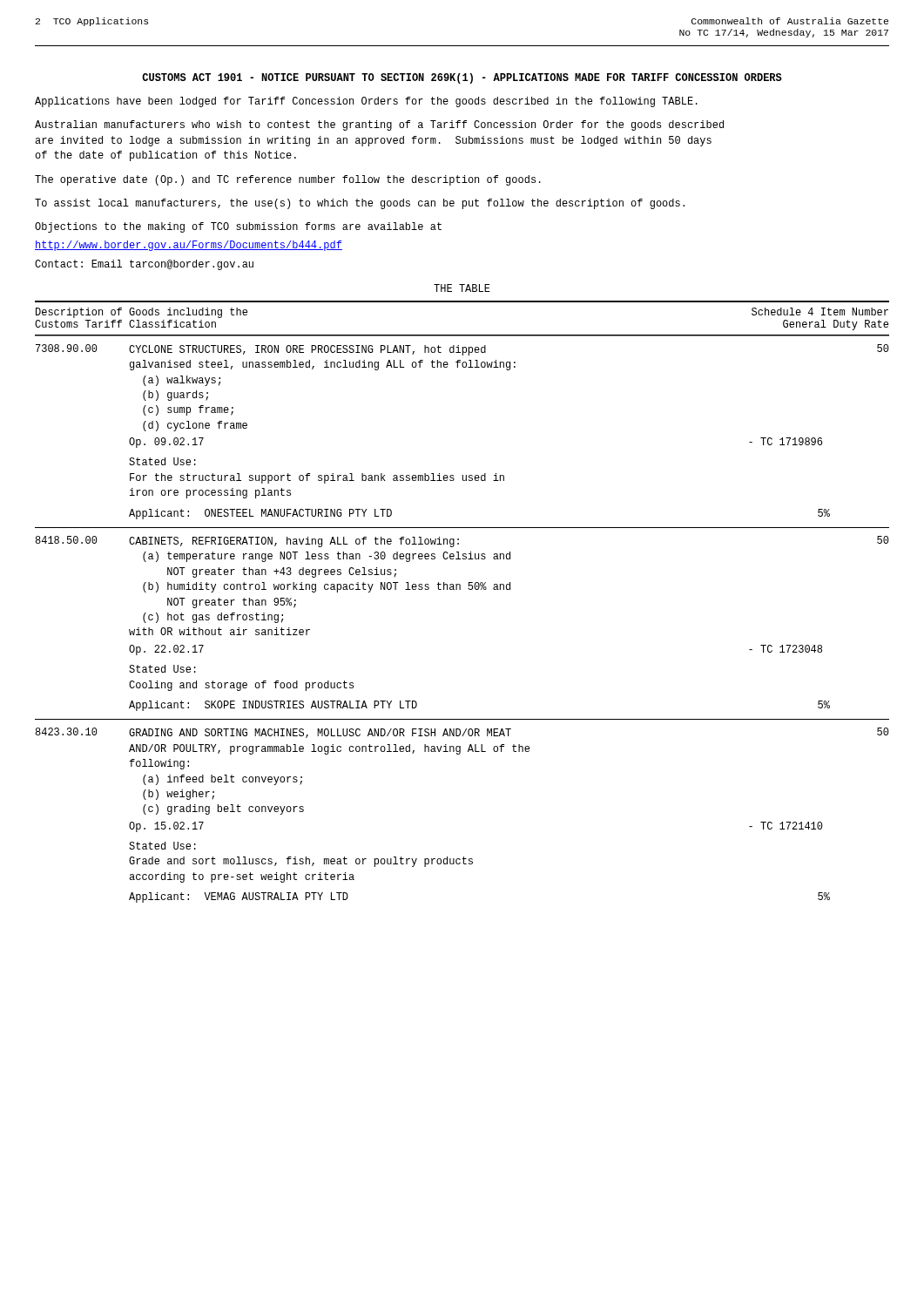Locate the block starting "Australian manufacturers who wish to contest the"

tap(380, 141)
